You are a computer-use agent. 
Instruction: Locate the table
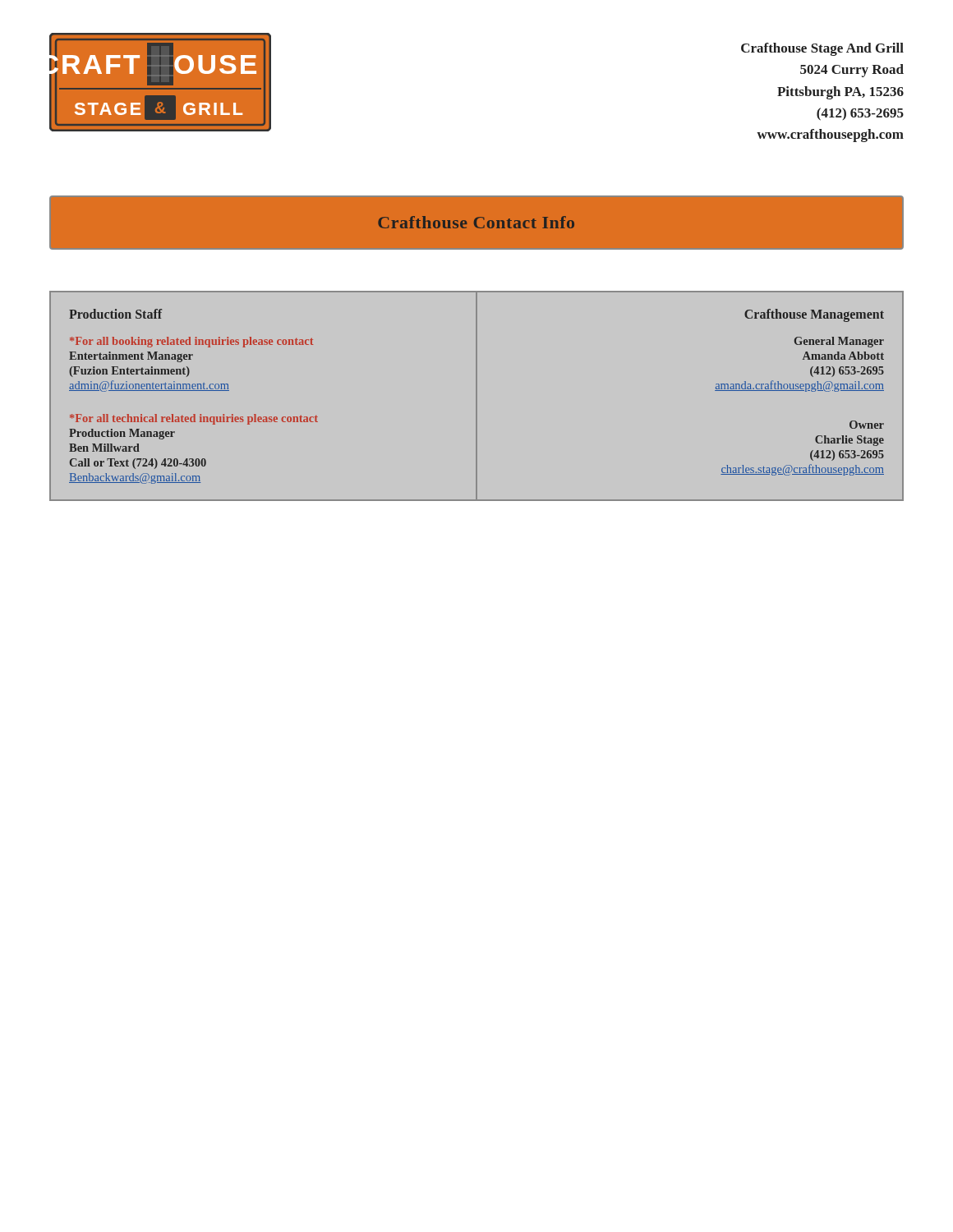coord(476,396)
